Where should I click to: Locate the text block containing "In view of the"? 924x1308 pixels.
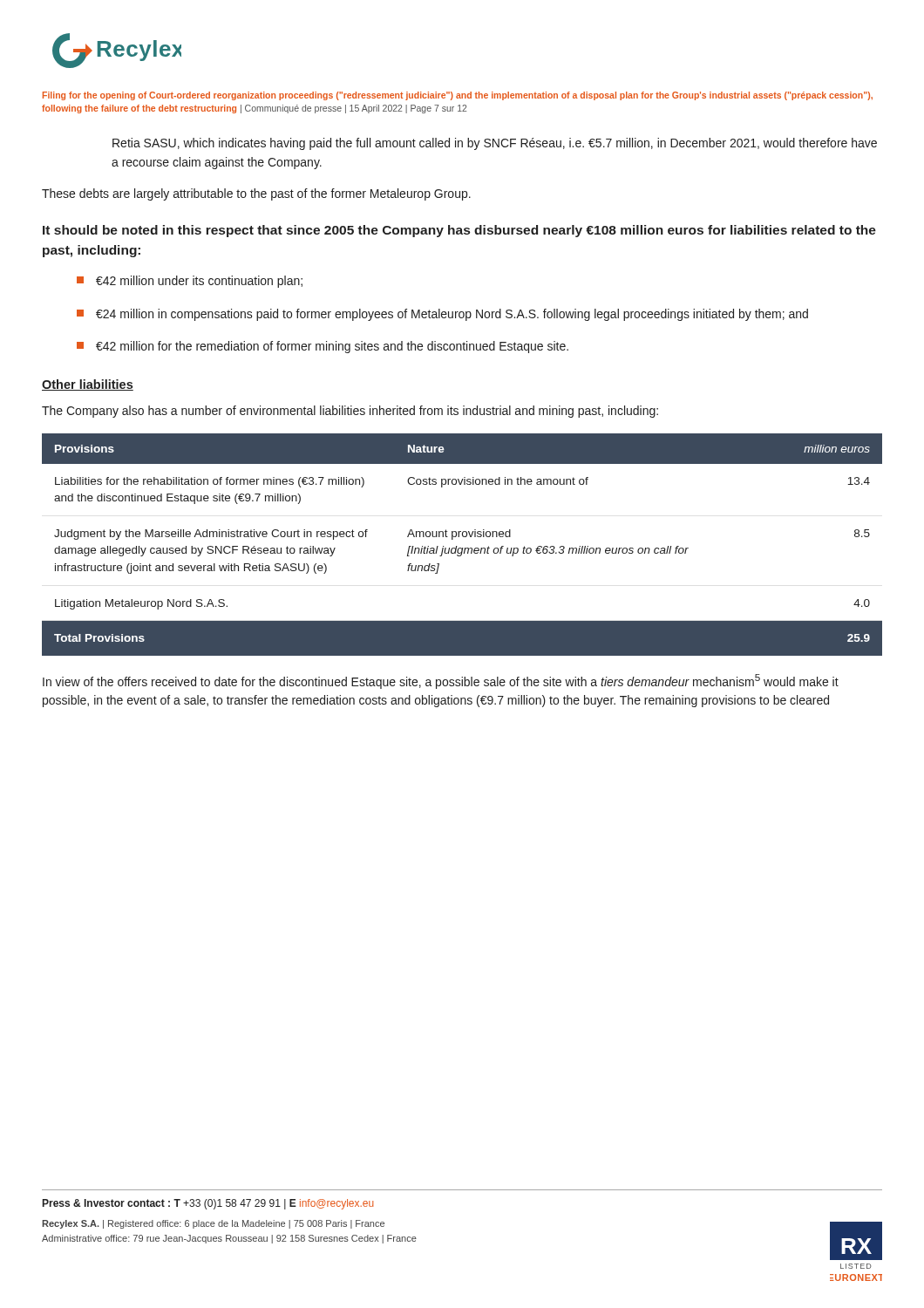pyautogui.click(x=440, y=689)
